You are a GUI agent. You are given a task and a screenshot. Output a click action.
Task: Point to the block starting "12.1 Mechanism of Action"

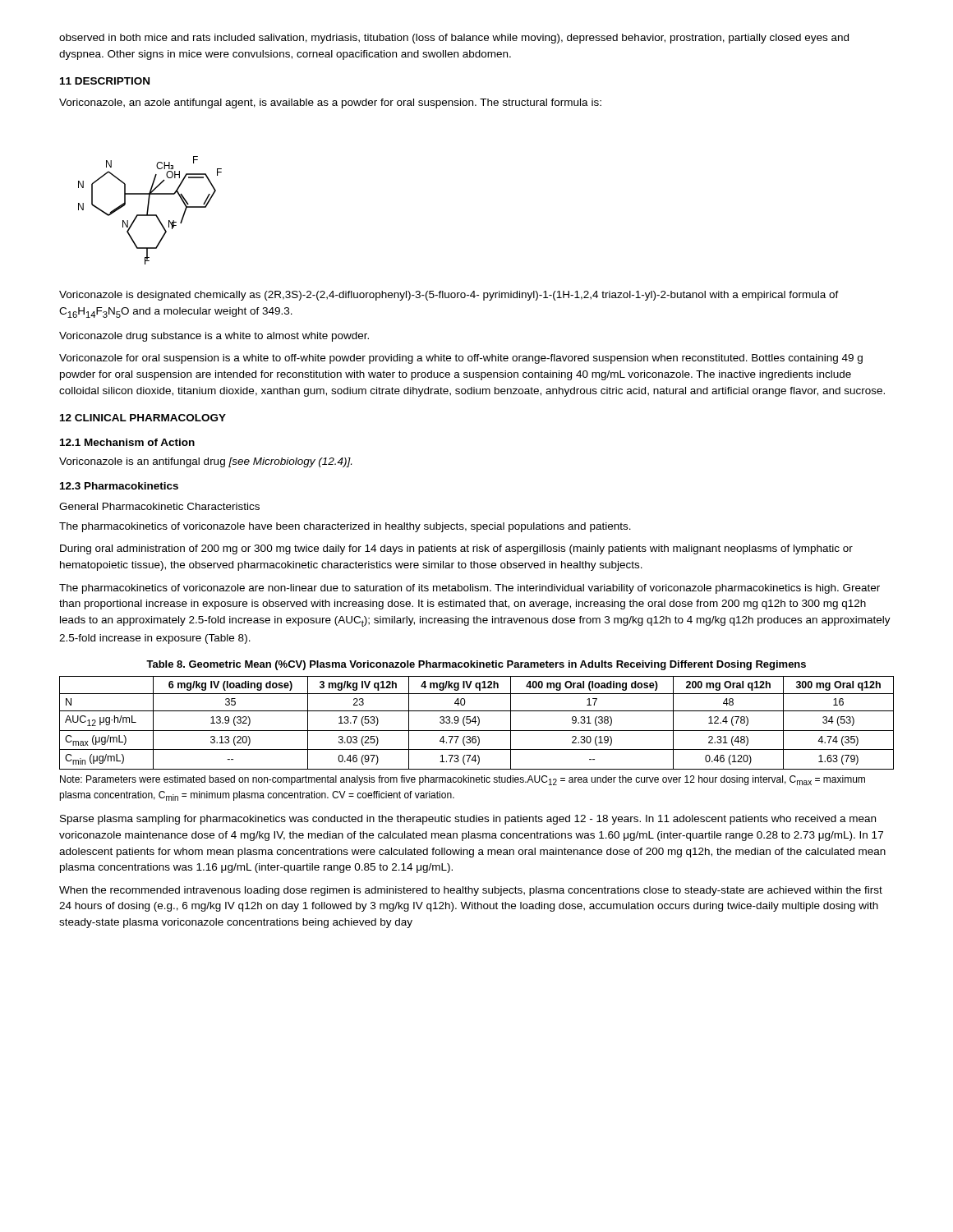127,442
